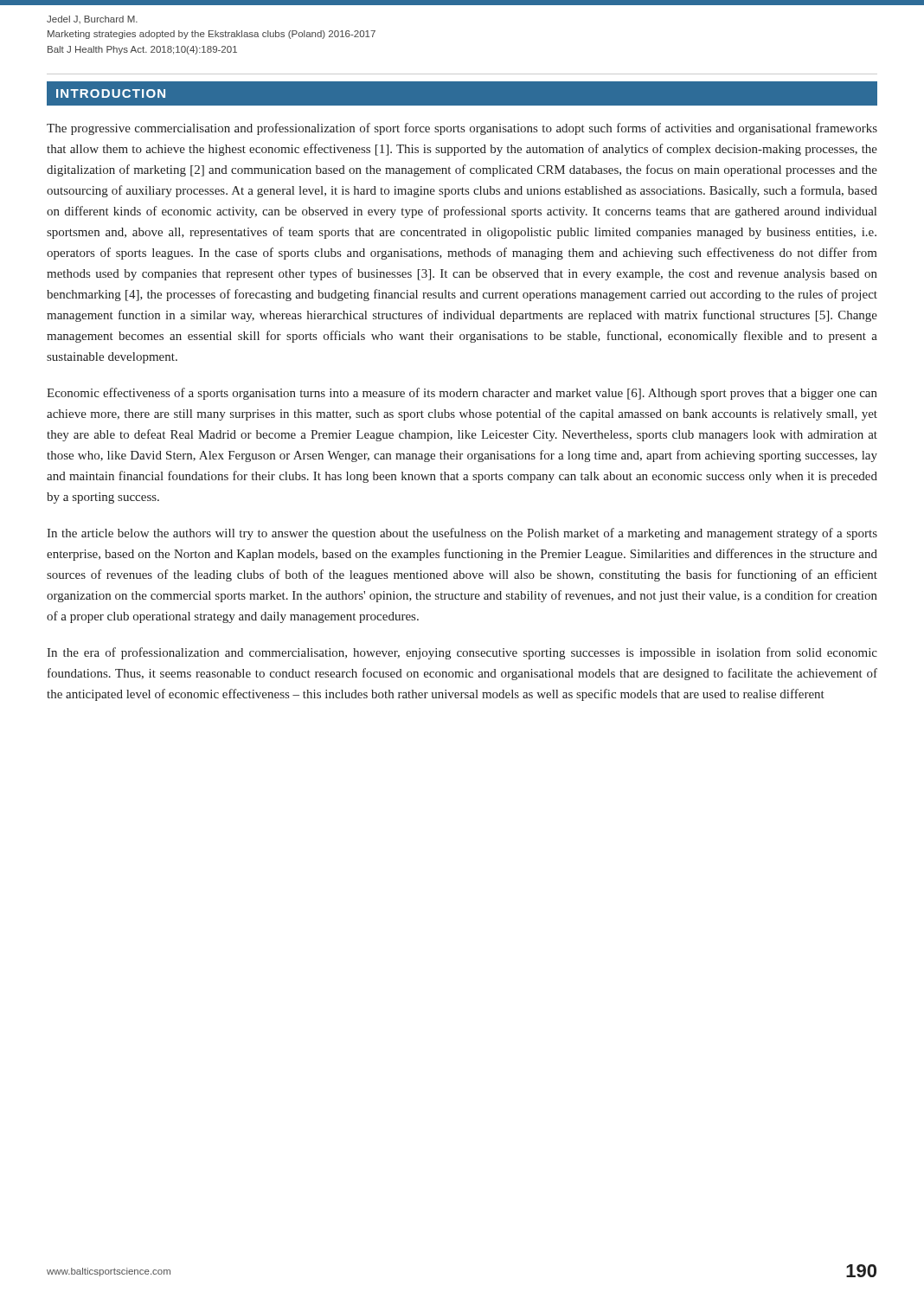Click on the block starting "In the article"
This screenshot has height=1298, width=924.
coord(462,575)
